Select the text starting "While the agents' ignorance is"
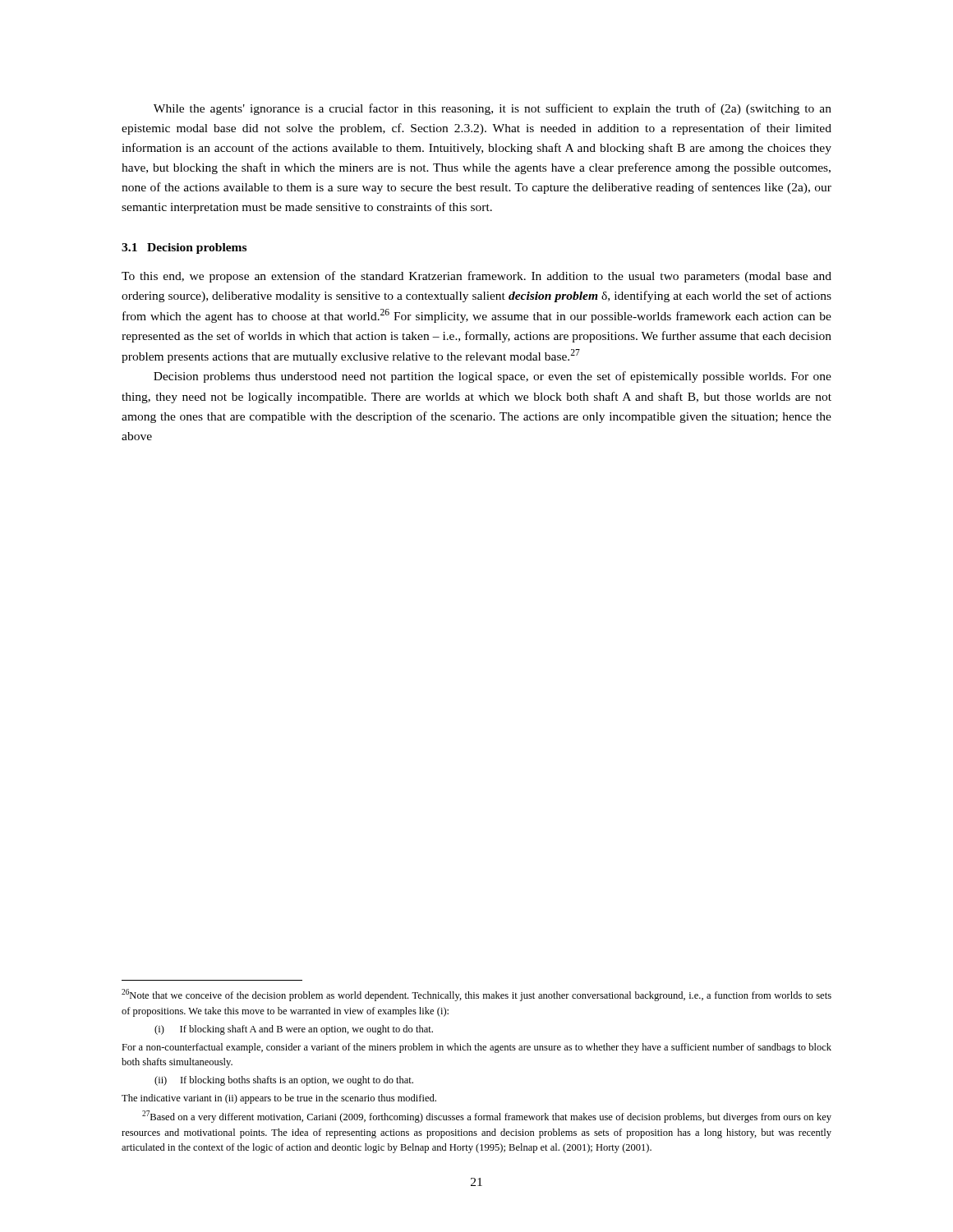Screen dimensions: 1232x953 coord(476,158)
